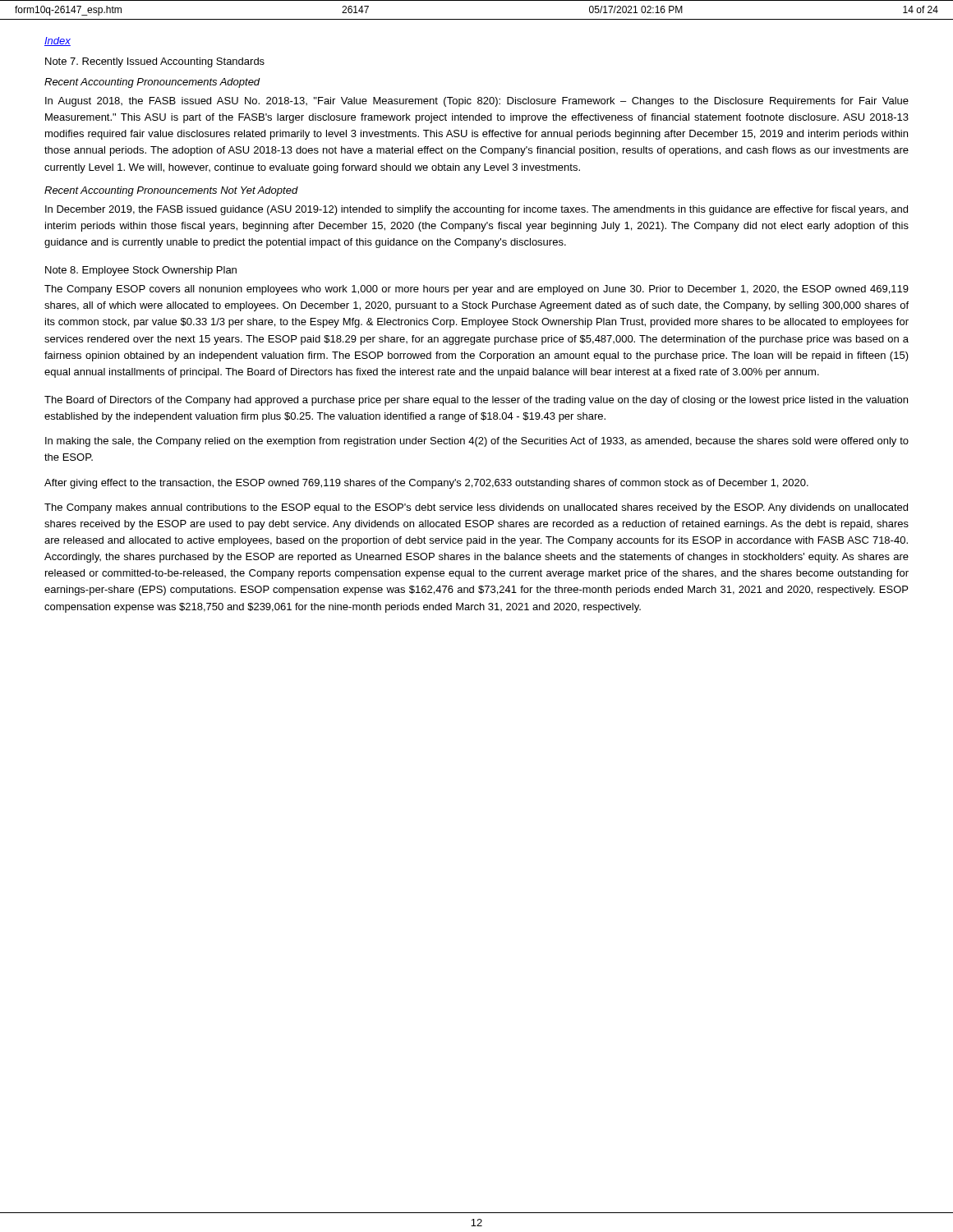
Task: Click the passage that begins "In December 2019, the FASB"
Action: coord(476,225)
